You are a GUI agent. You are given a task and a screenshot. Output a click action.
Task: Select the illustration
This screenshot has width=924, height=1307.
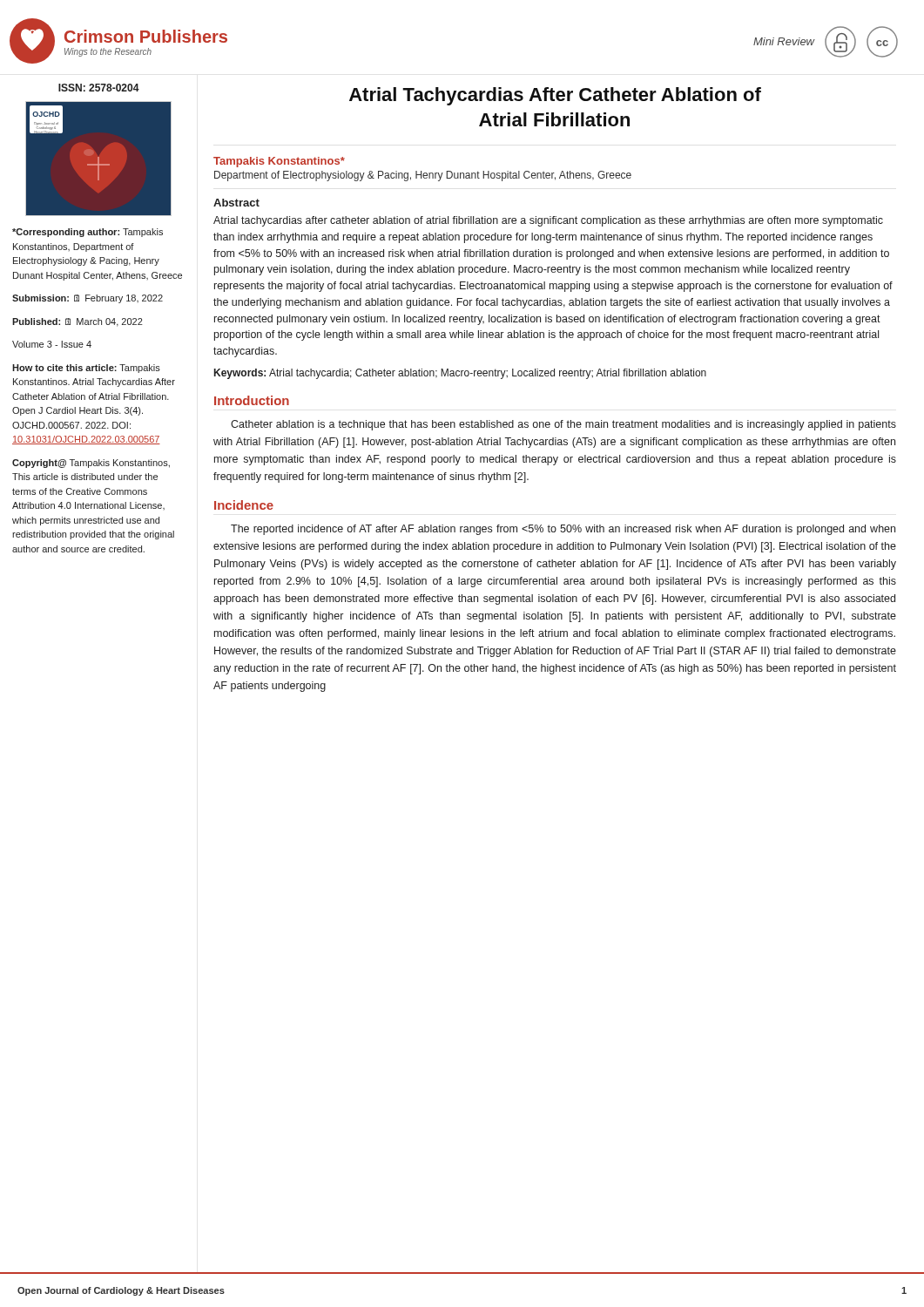[x=98, y=159]
